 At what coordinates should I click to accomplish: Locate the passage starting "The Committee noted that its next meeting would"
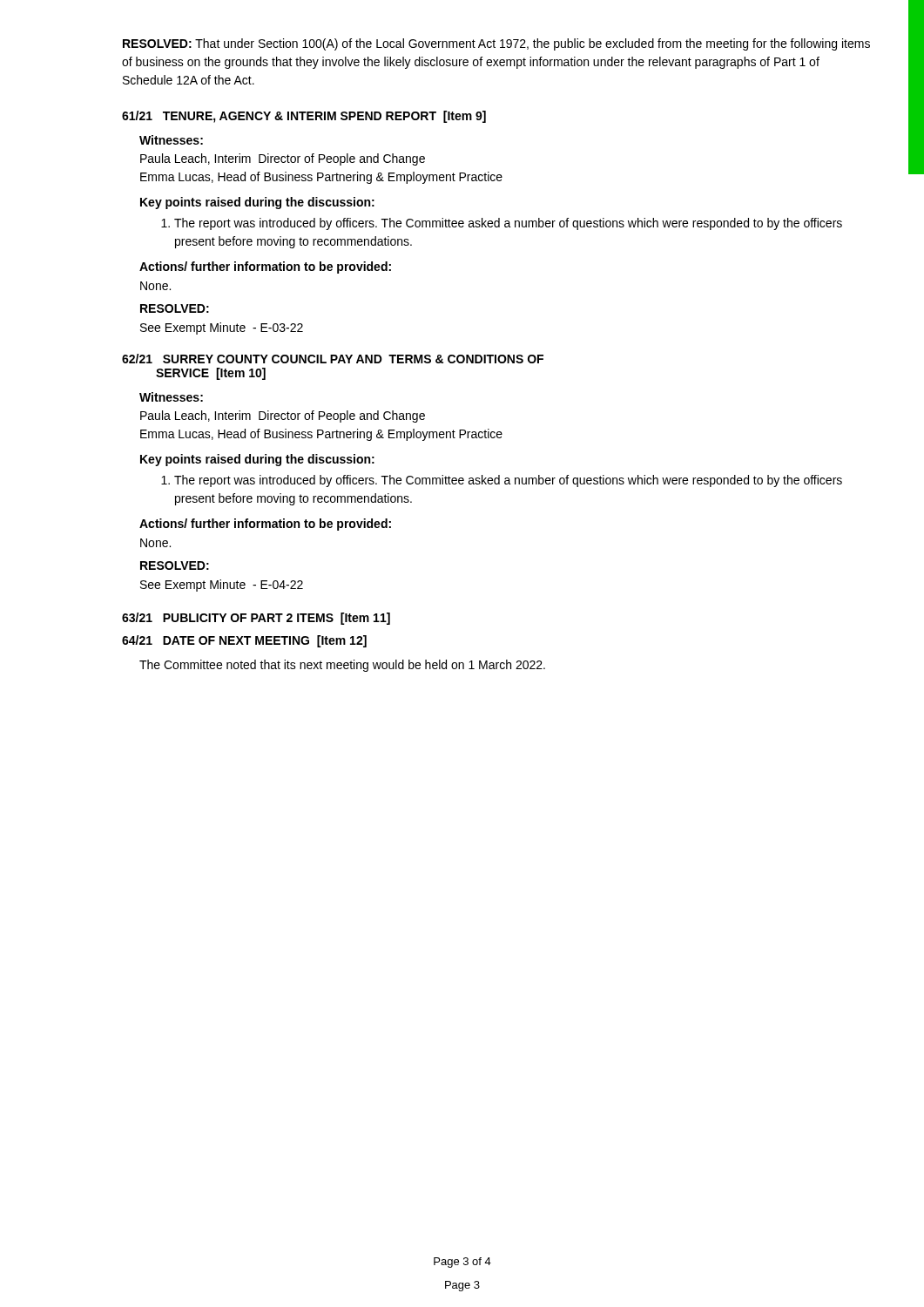pyautogui.click(x=343, y=665)
